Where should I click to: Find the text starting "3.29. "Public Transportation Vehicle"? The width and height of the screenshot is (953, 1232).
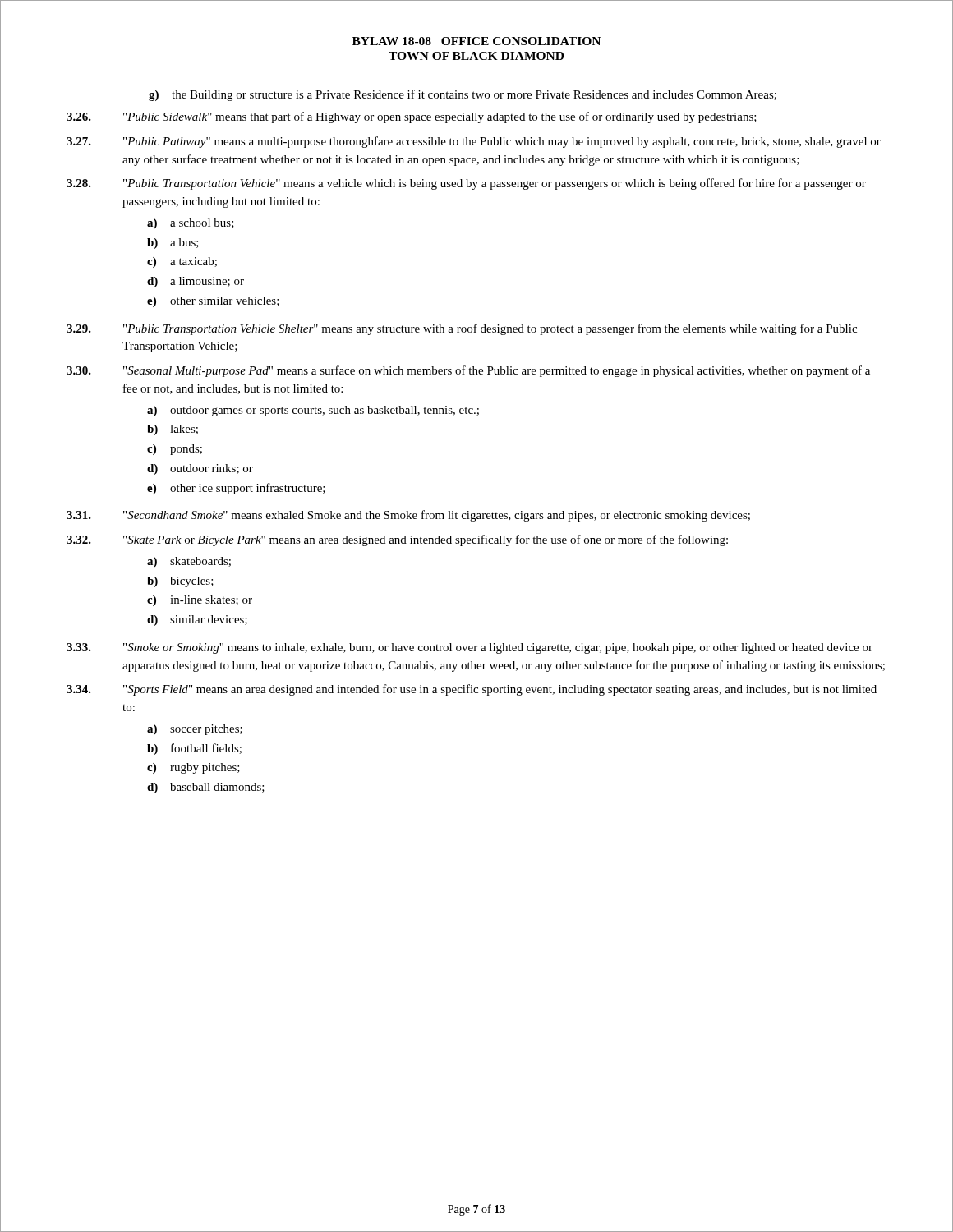pyautogui.click(x=476, y=338)
